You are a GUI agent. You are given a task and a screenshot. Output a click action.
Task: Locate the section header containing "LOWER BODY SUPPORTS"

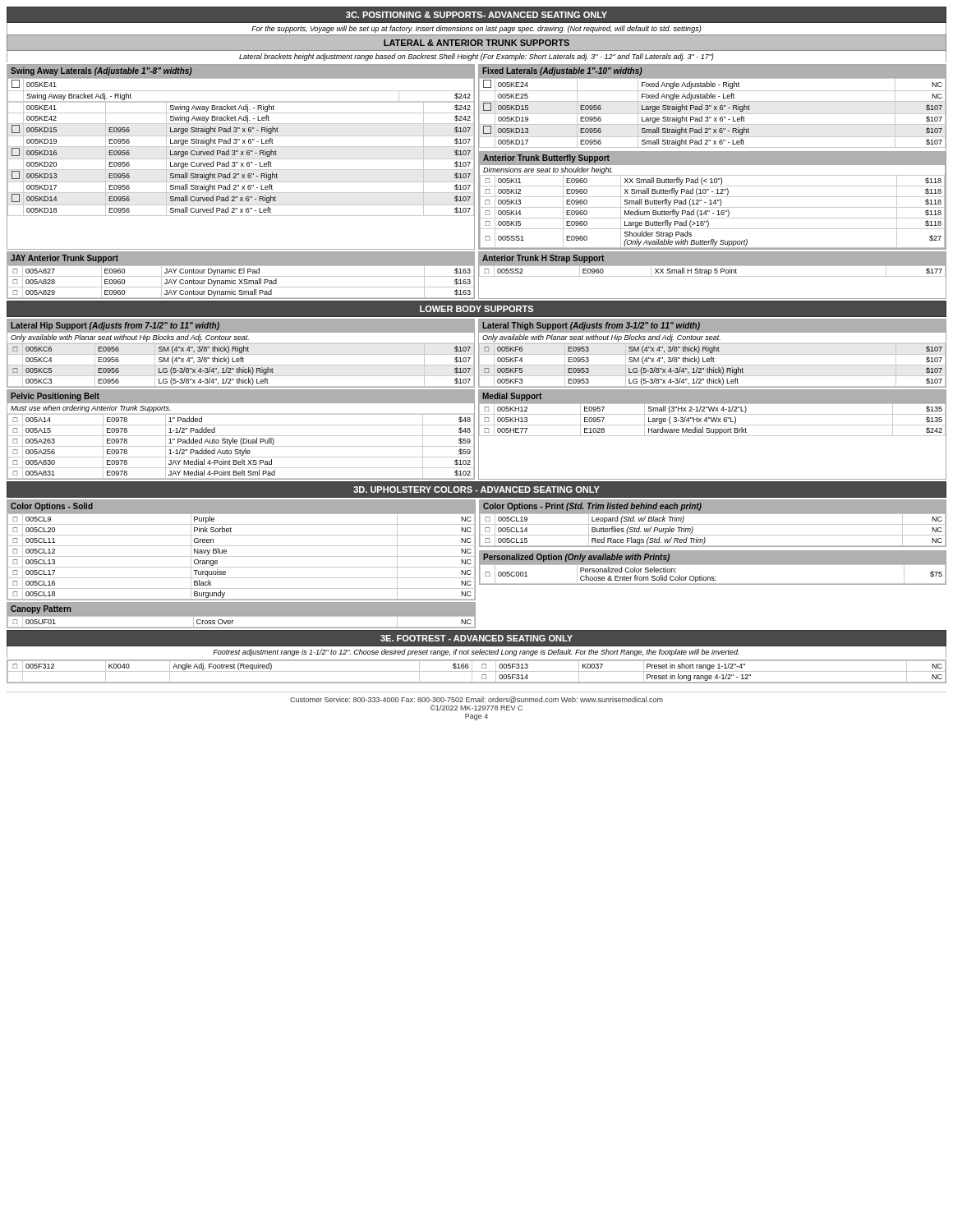point(476,309)
